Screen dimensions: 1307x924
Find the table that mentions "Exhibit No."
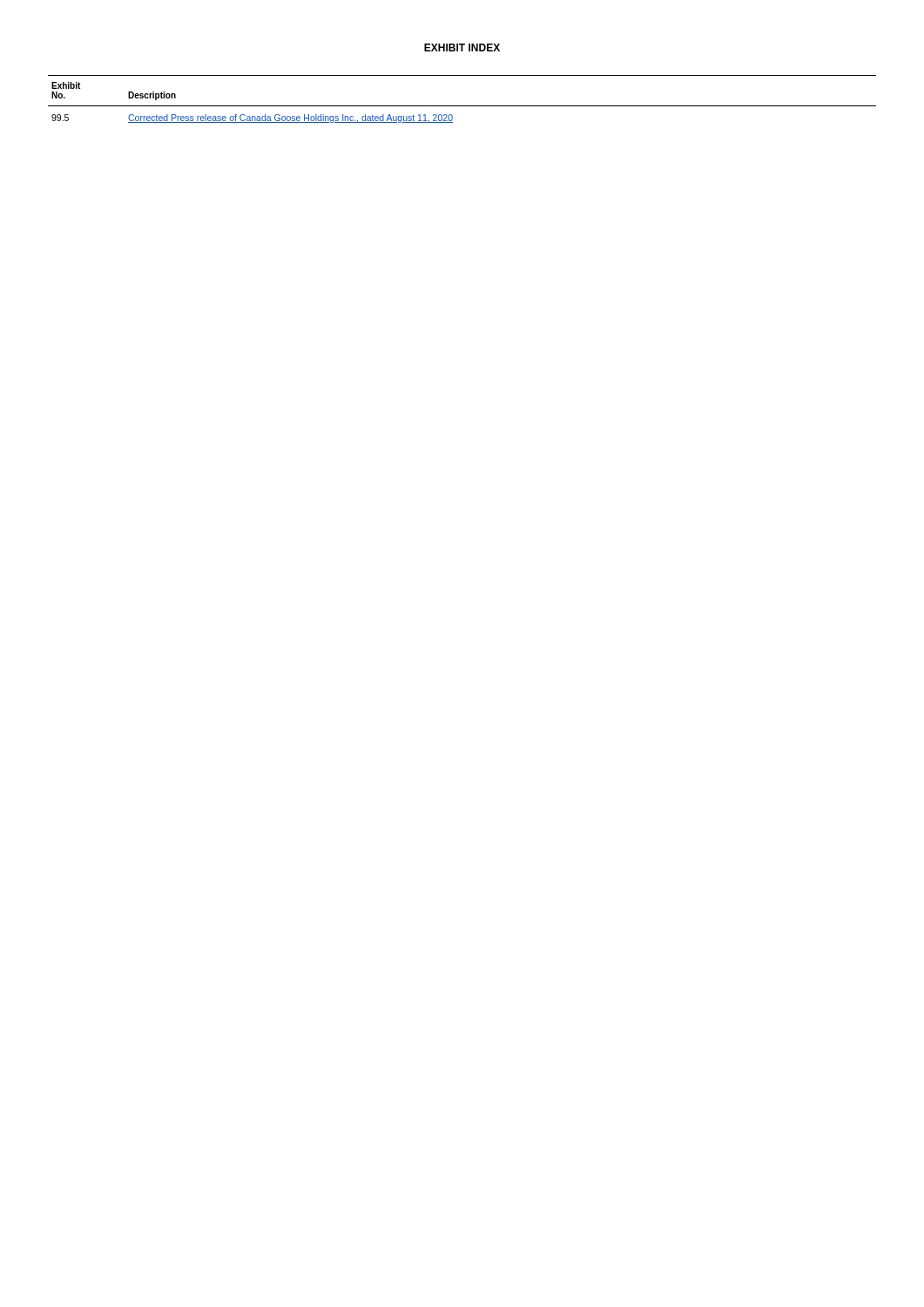[462, 102]
